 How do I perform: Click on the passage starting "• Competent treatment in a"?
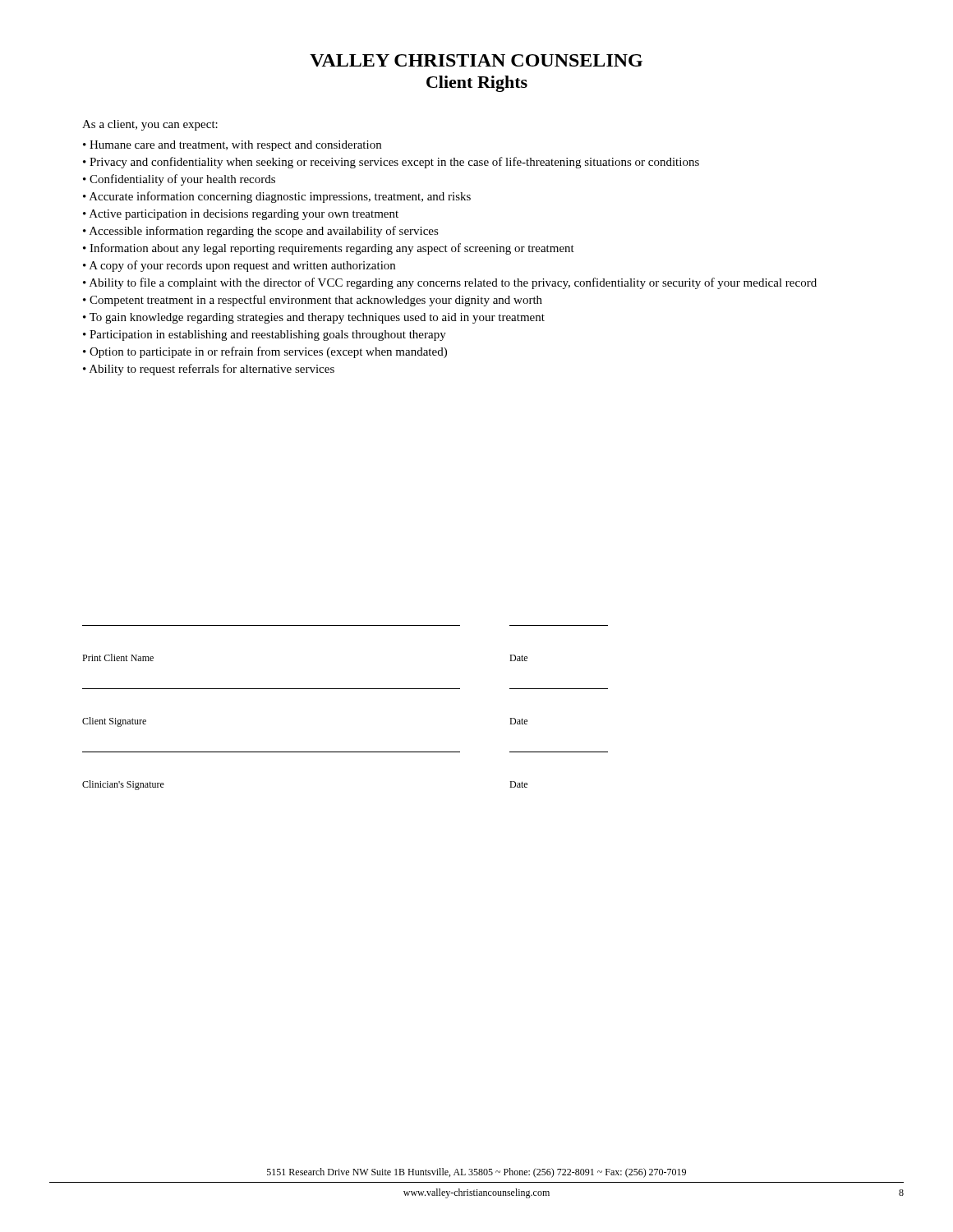point(312,300)
